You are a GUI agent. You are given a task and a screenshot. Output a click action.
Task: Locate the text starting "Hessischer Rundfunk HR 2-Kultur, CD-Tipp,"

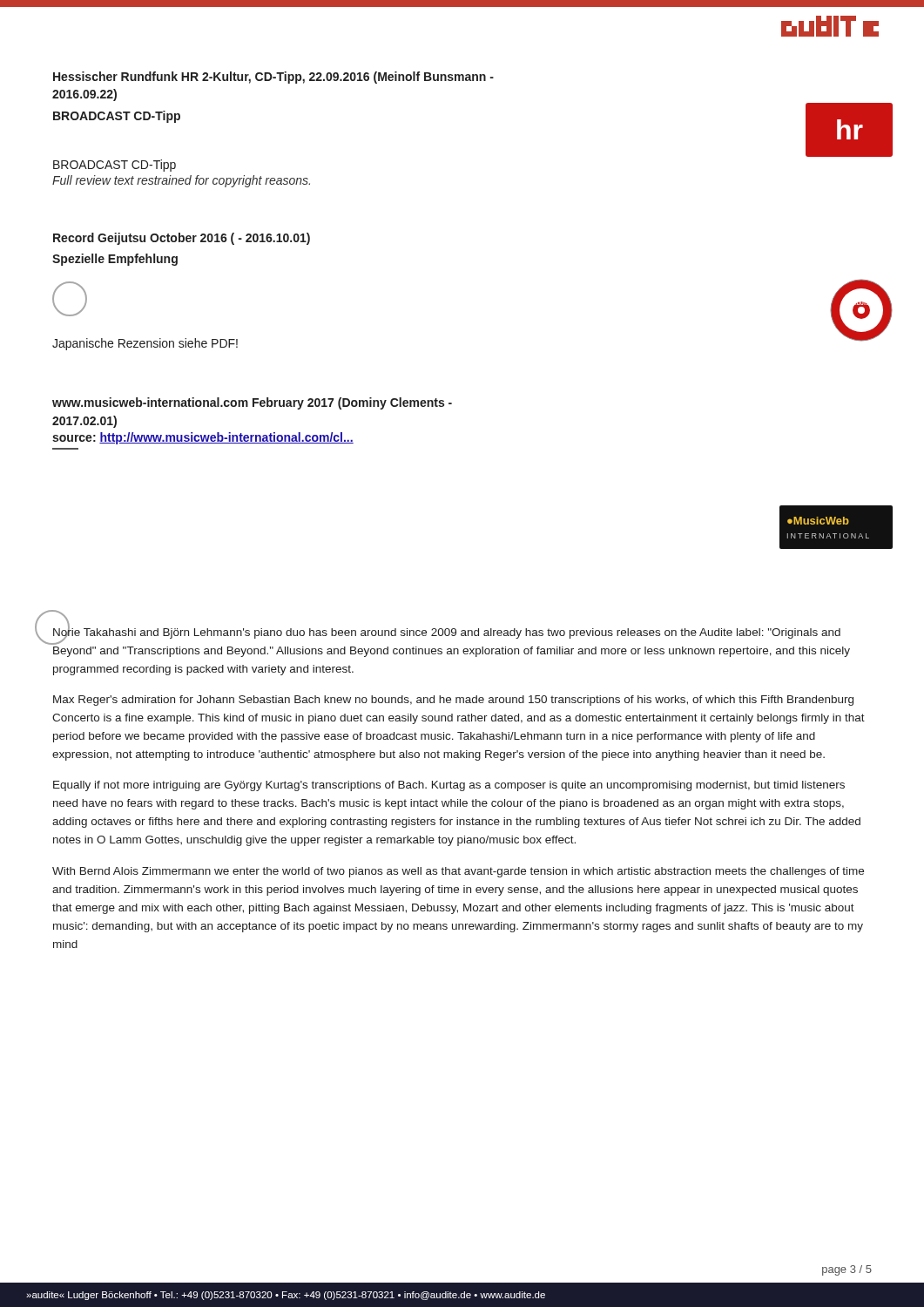click(273, 85)
